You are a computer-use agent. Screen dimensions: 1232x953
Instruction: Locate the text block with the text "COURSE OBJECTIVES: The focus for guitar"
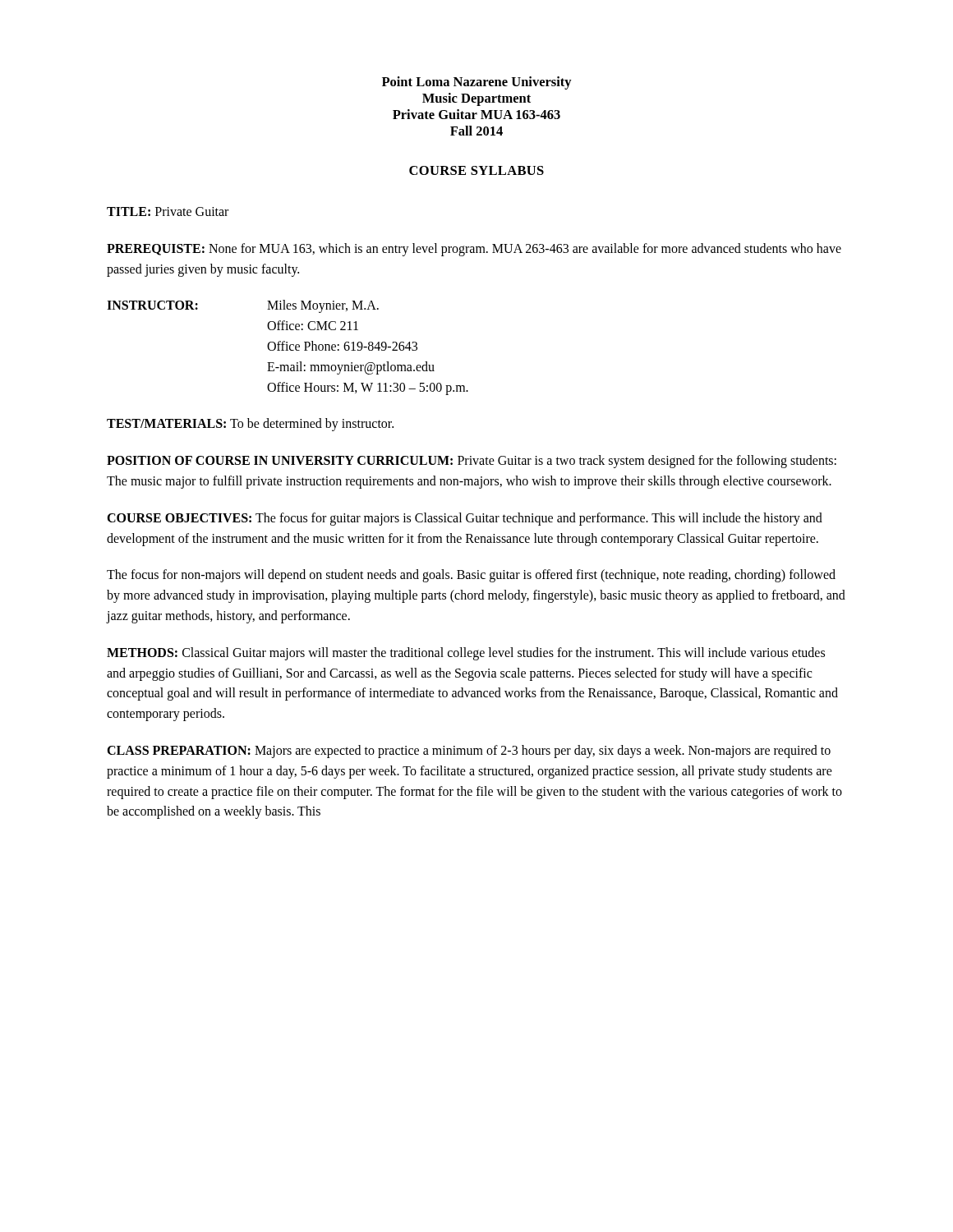point(465,528)
